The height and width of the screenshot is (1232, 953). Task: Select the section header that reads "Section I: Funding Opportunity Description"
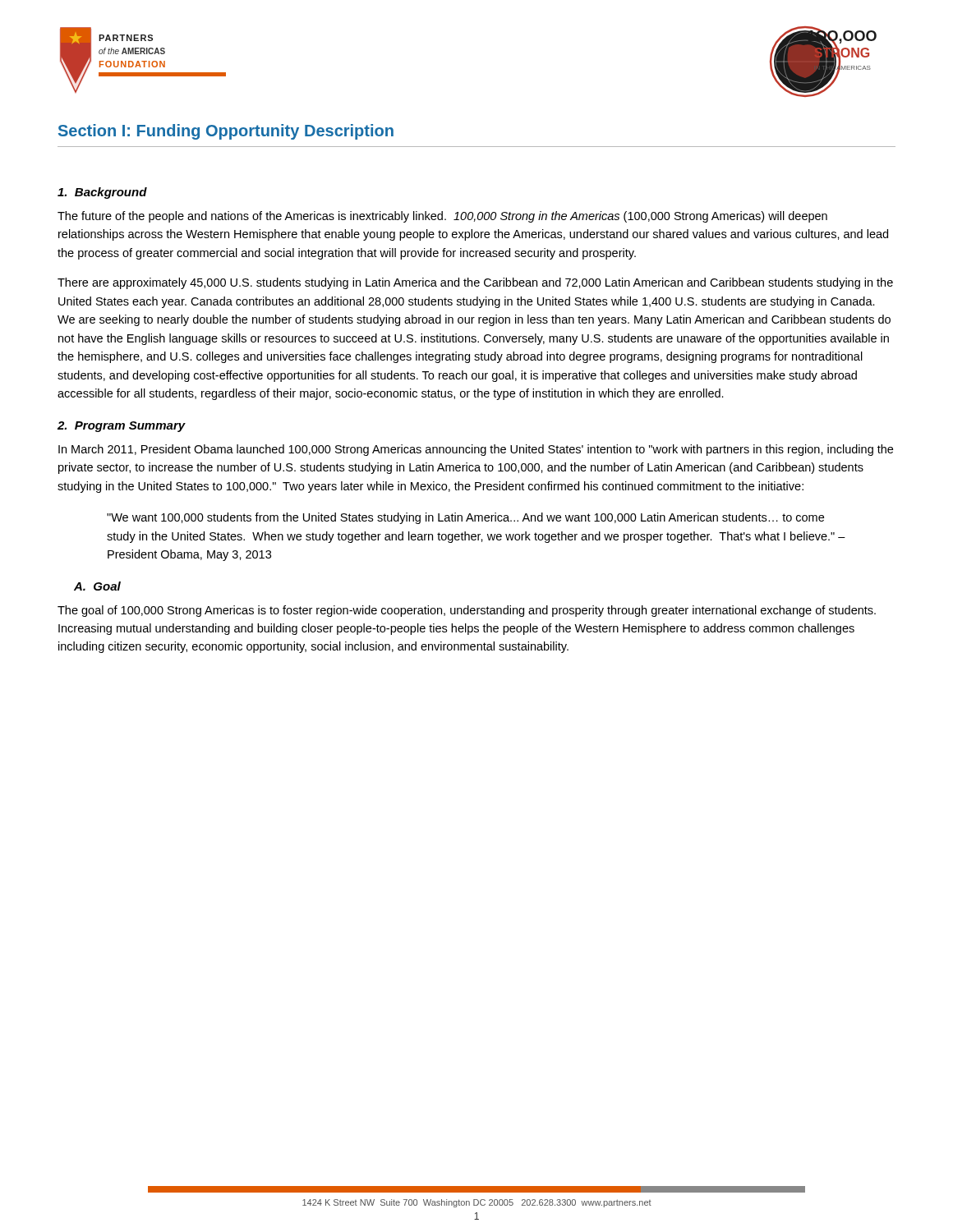[x=226, y=131]
